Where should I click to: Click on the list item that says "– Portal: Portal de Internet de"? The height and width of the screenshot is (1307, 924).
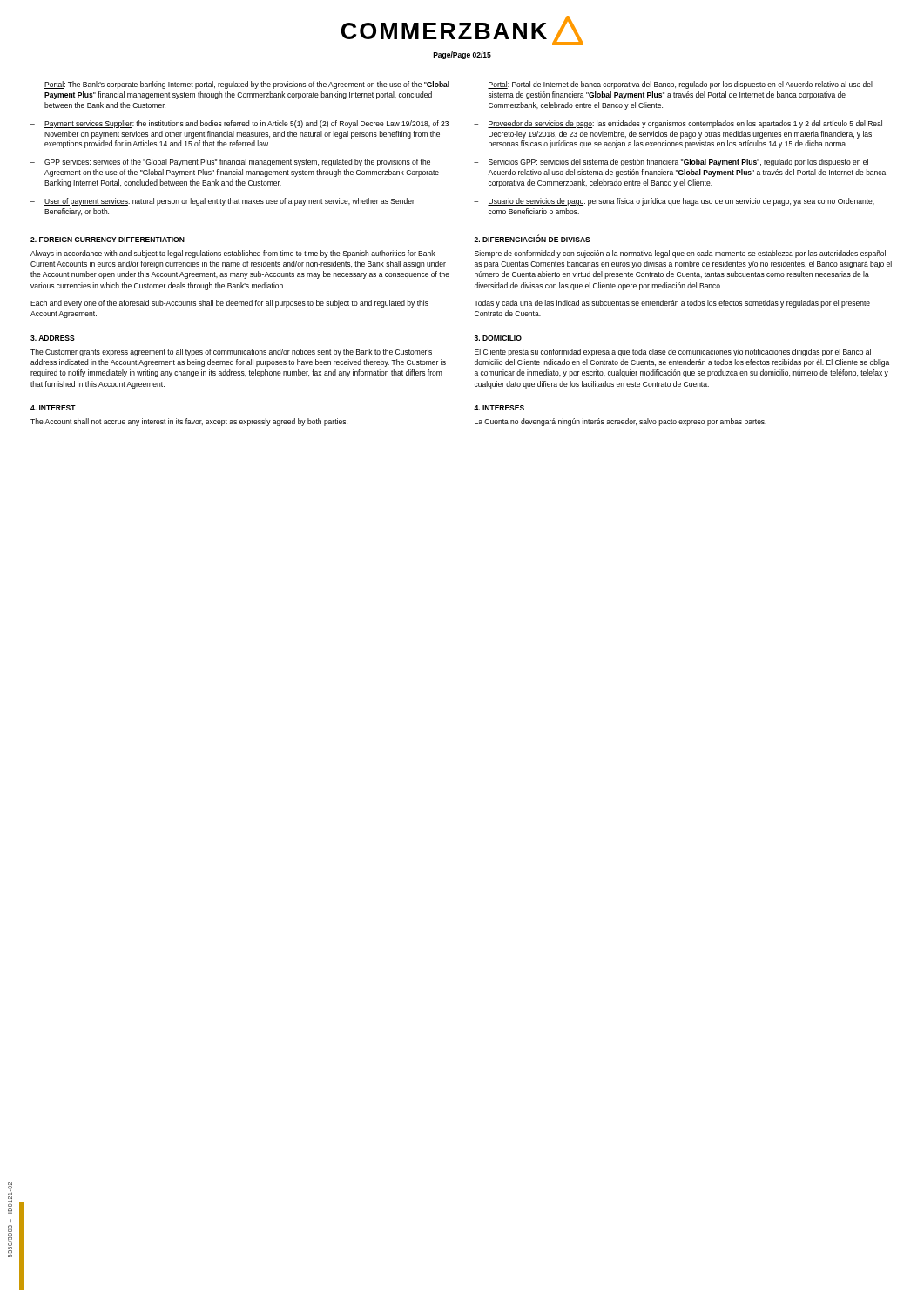(x=684, y=96)
